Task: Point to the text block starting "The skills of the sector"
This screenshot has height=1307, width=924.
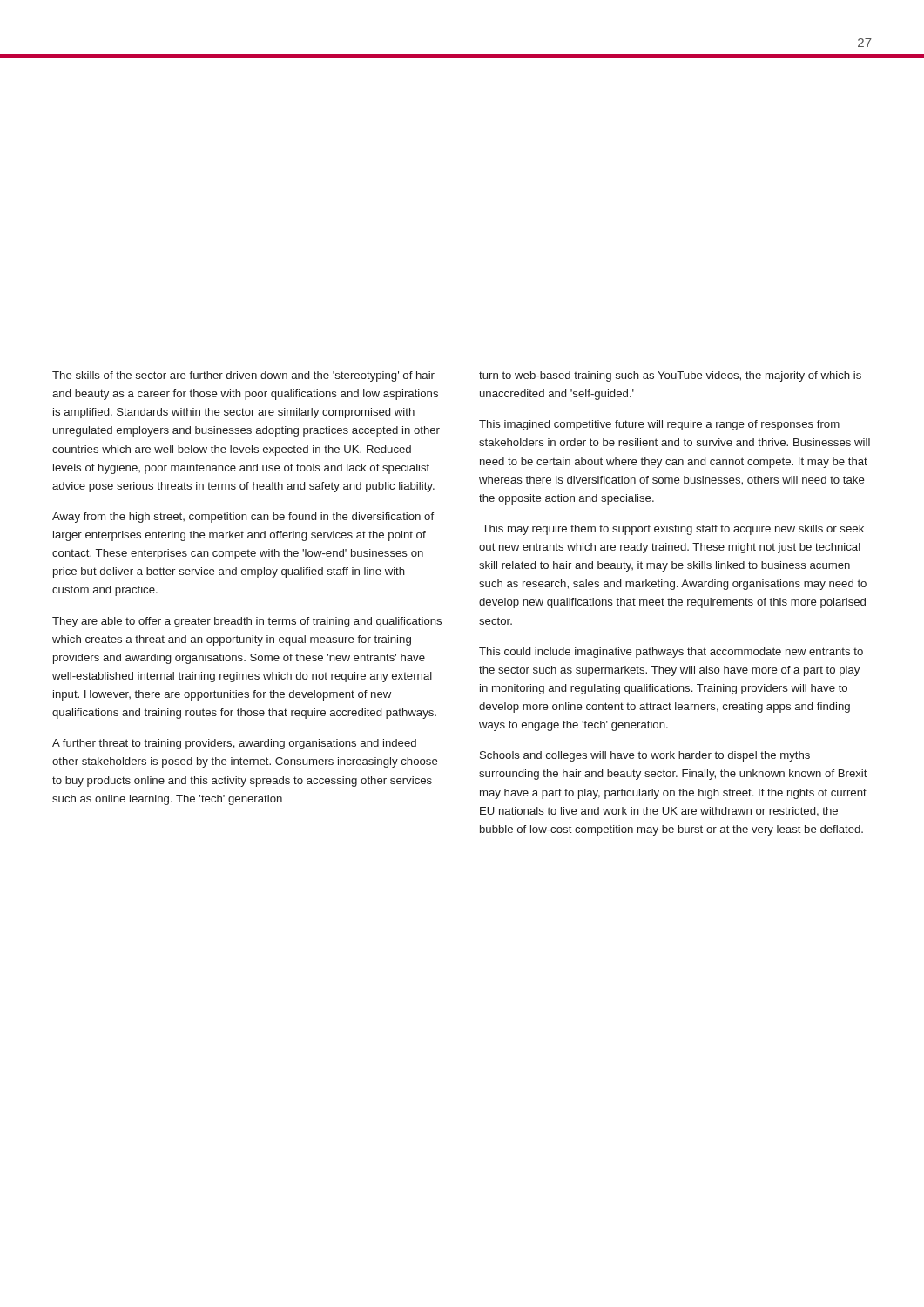Action: [248, 430]
